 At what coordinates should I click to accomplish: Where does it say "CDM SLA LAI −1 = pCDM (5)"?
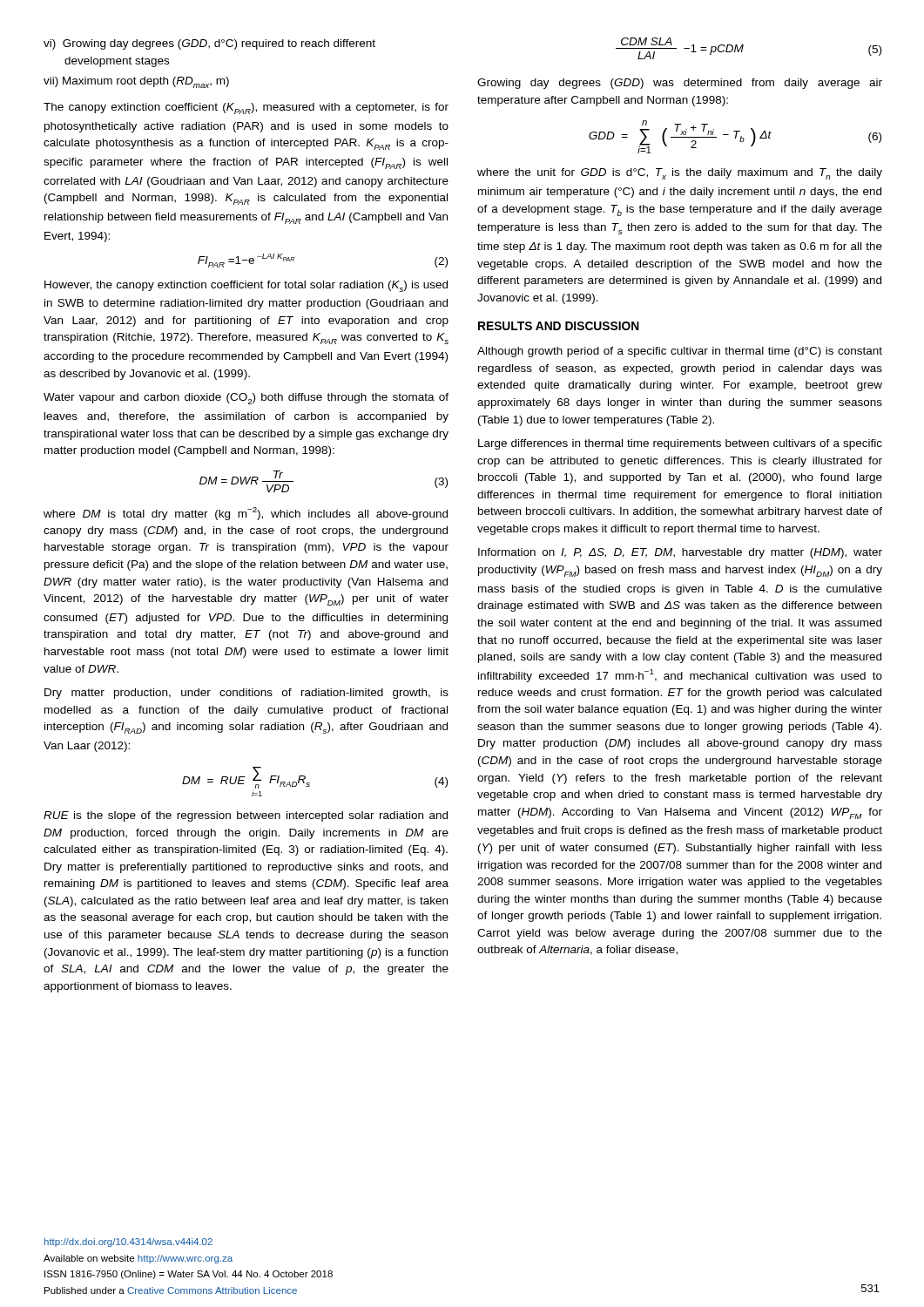680,48
